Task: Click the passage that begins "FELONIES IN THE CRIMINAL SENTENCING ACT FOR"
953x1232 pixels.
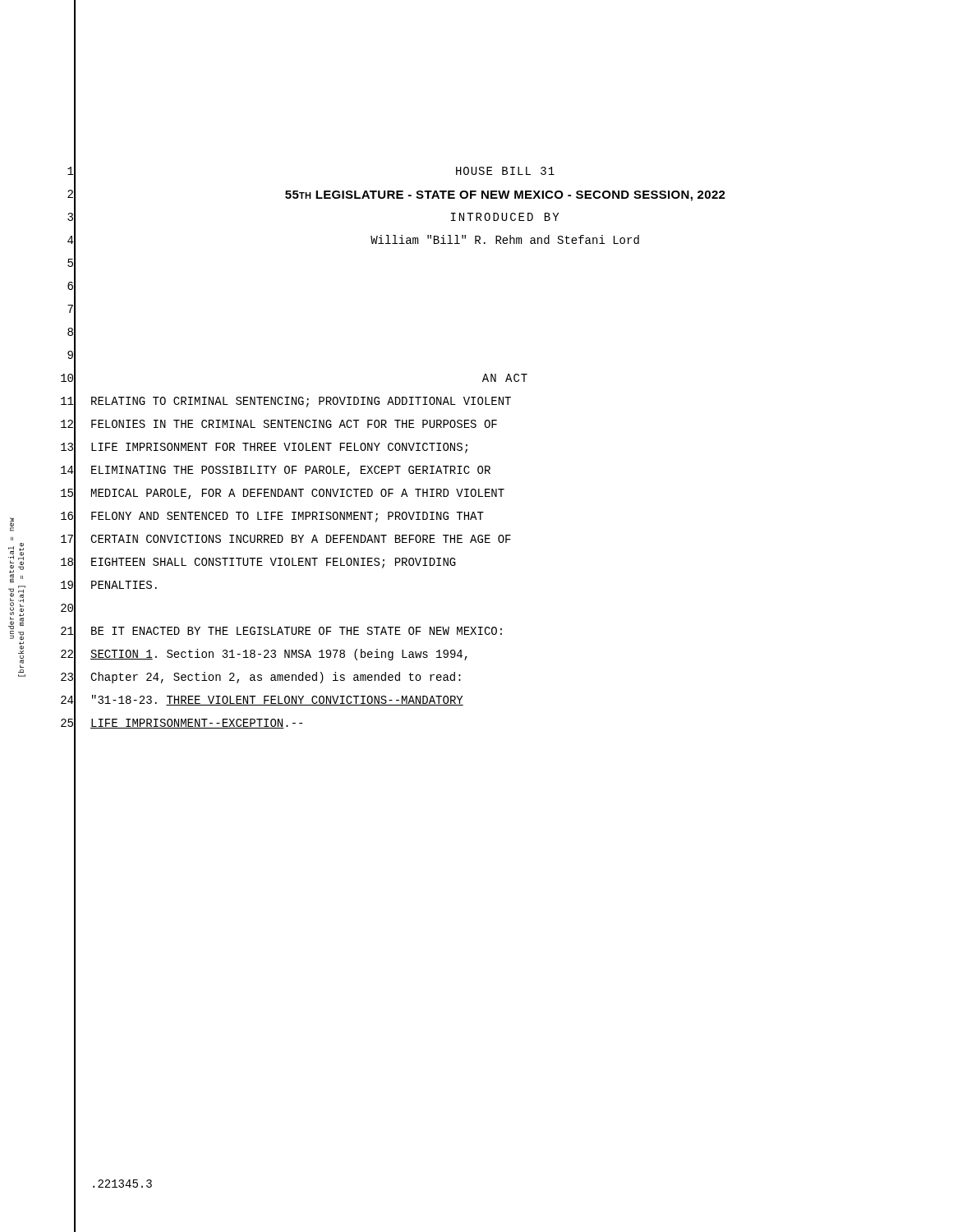Action: pyautogui.click(x=294, y=425)
